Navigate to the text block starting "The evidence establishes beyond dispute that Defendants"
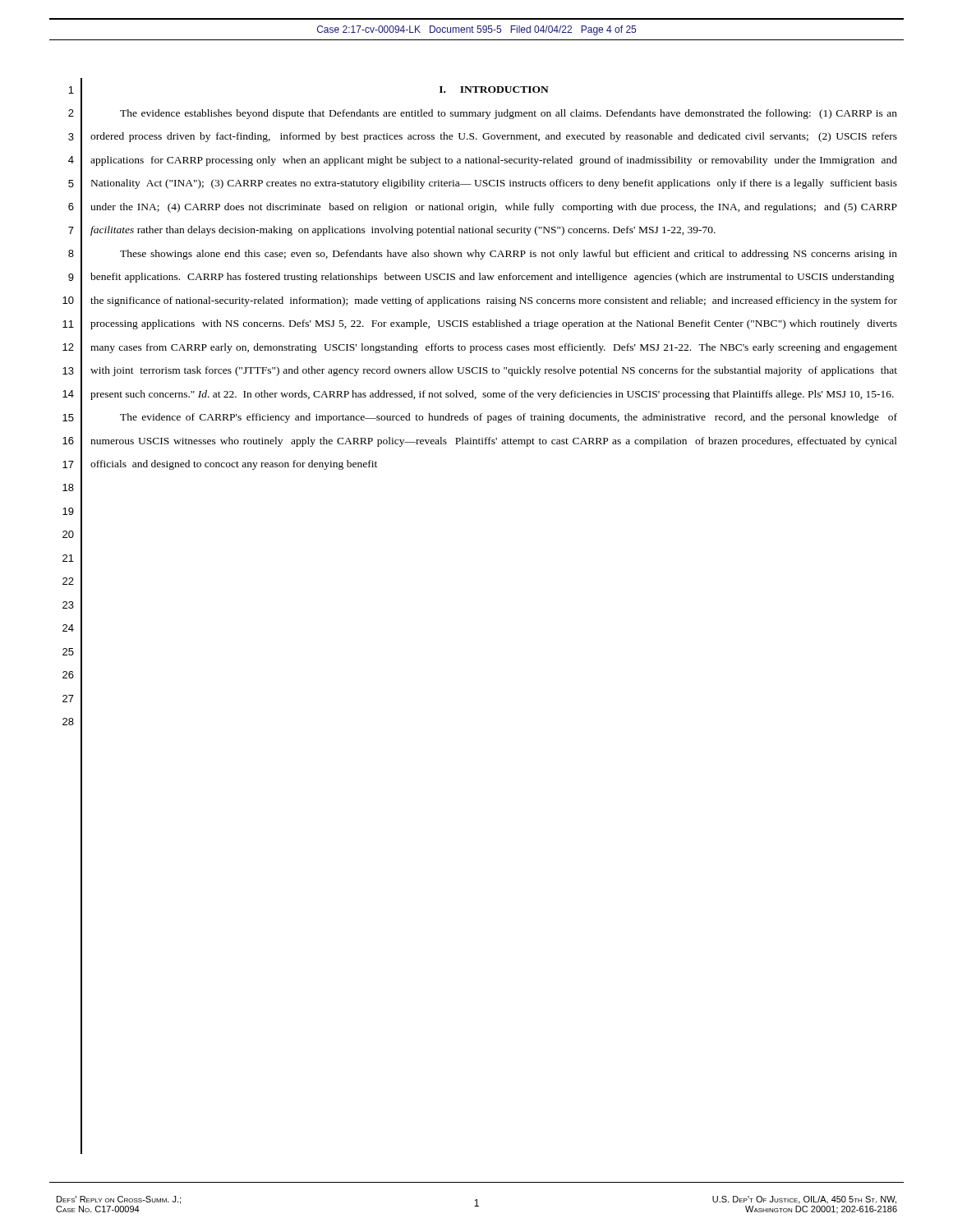This screenshot has height=1232, width=953. pyautogui.click(x=494, y=171)
